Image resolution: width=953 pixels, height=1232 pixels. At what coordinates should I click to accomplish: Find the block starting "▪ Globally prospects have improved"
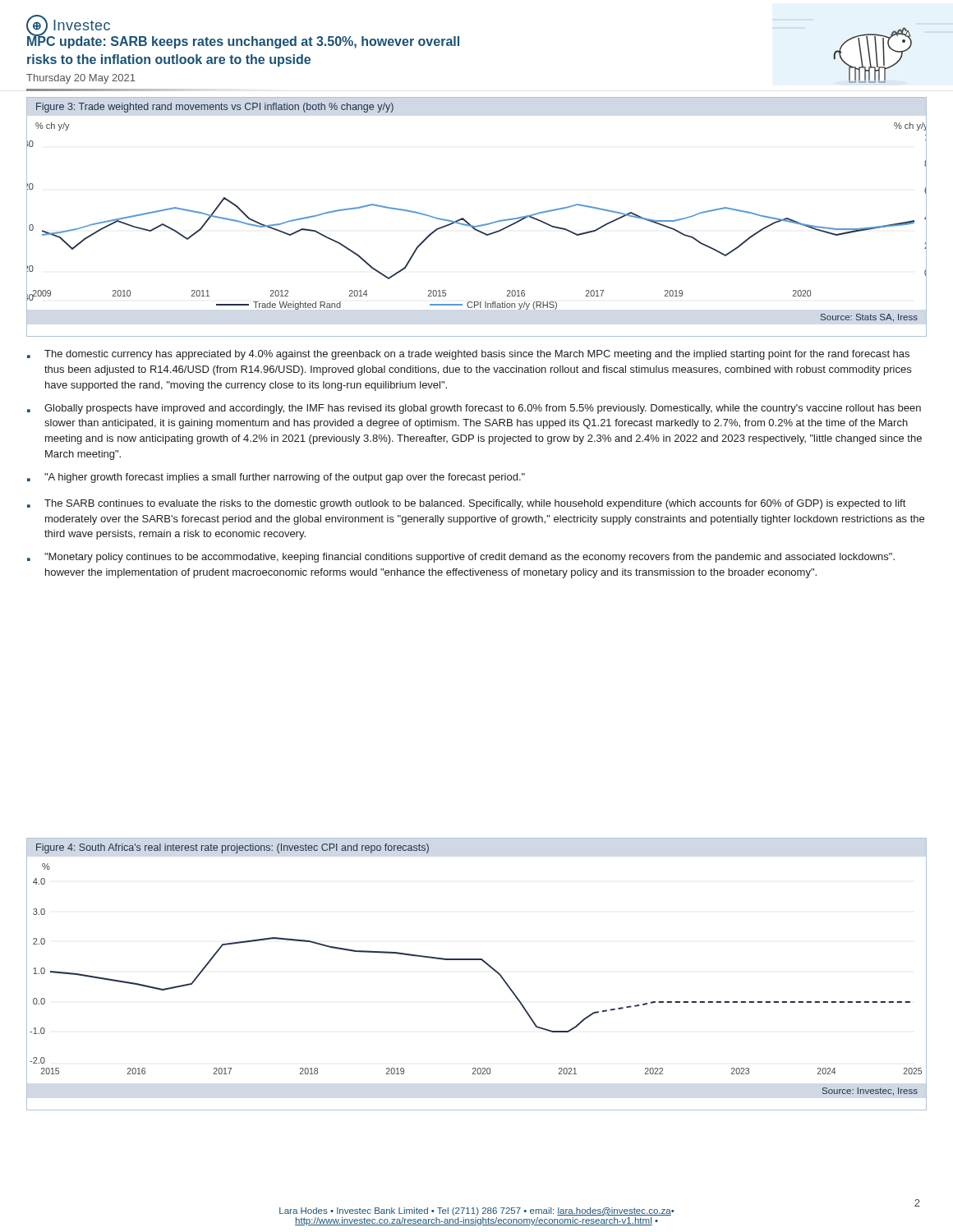point(476,431)
